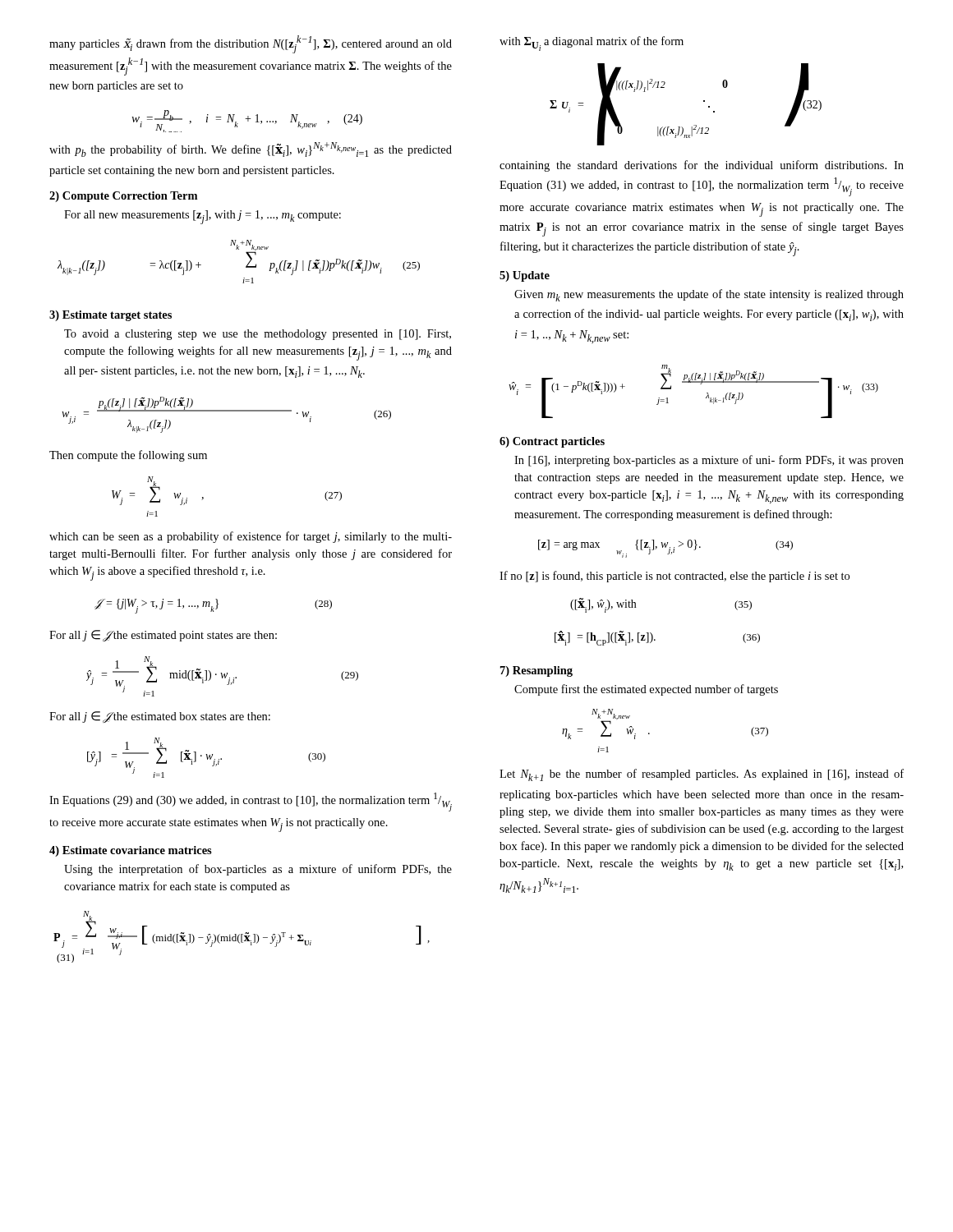Locate the text "ηk = Nk+Nk,new ∑ i=1 ŵi . (37)"

click(611, 723)
